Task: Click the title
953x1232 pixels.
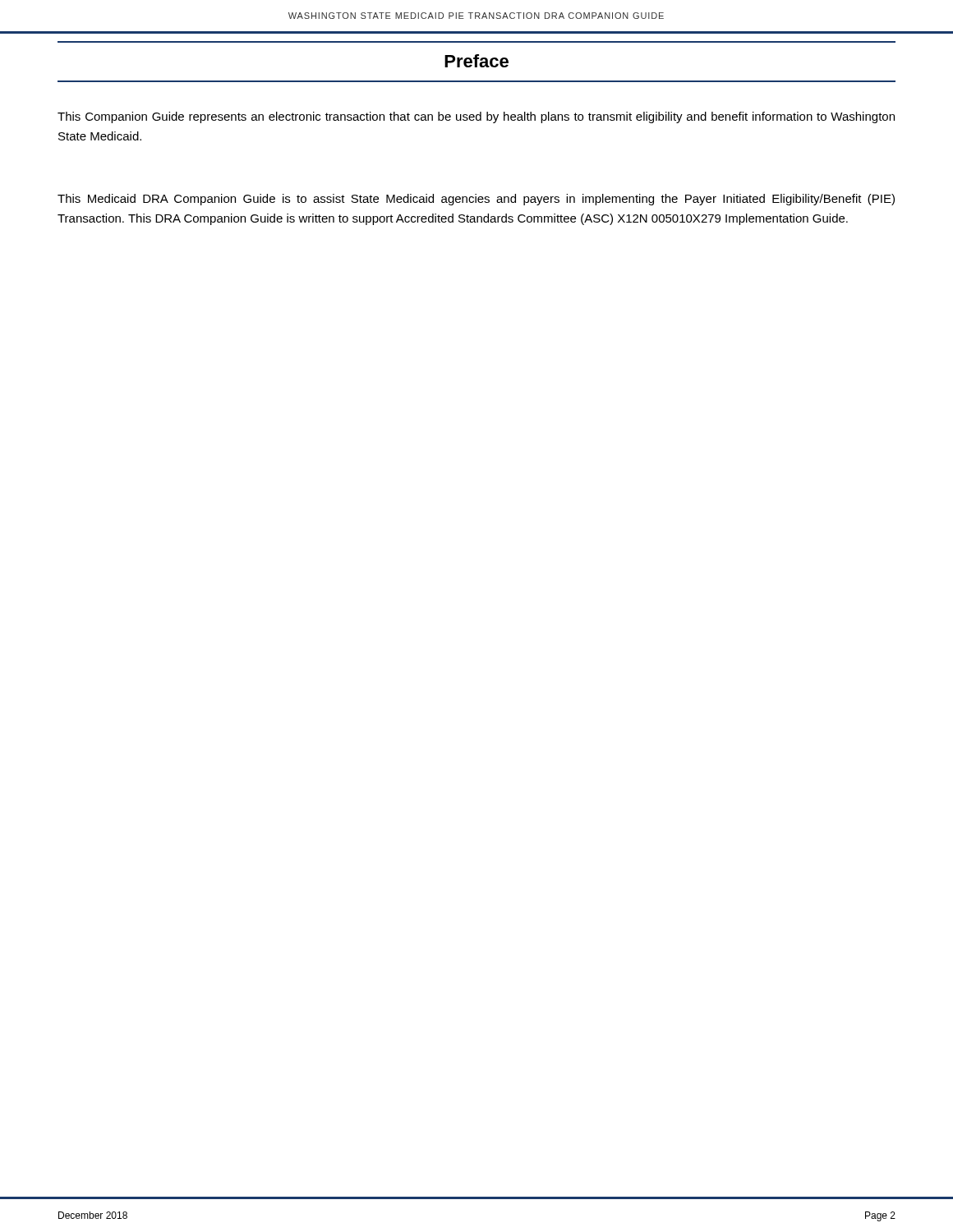Action: tap(476, 61)
